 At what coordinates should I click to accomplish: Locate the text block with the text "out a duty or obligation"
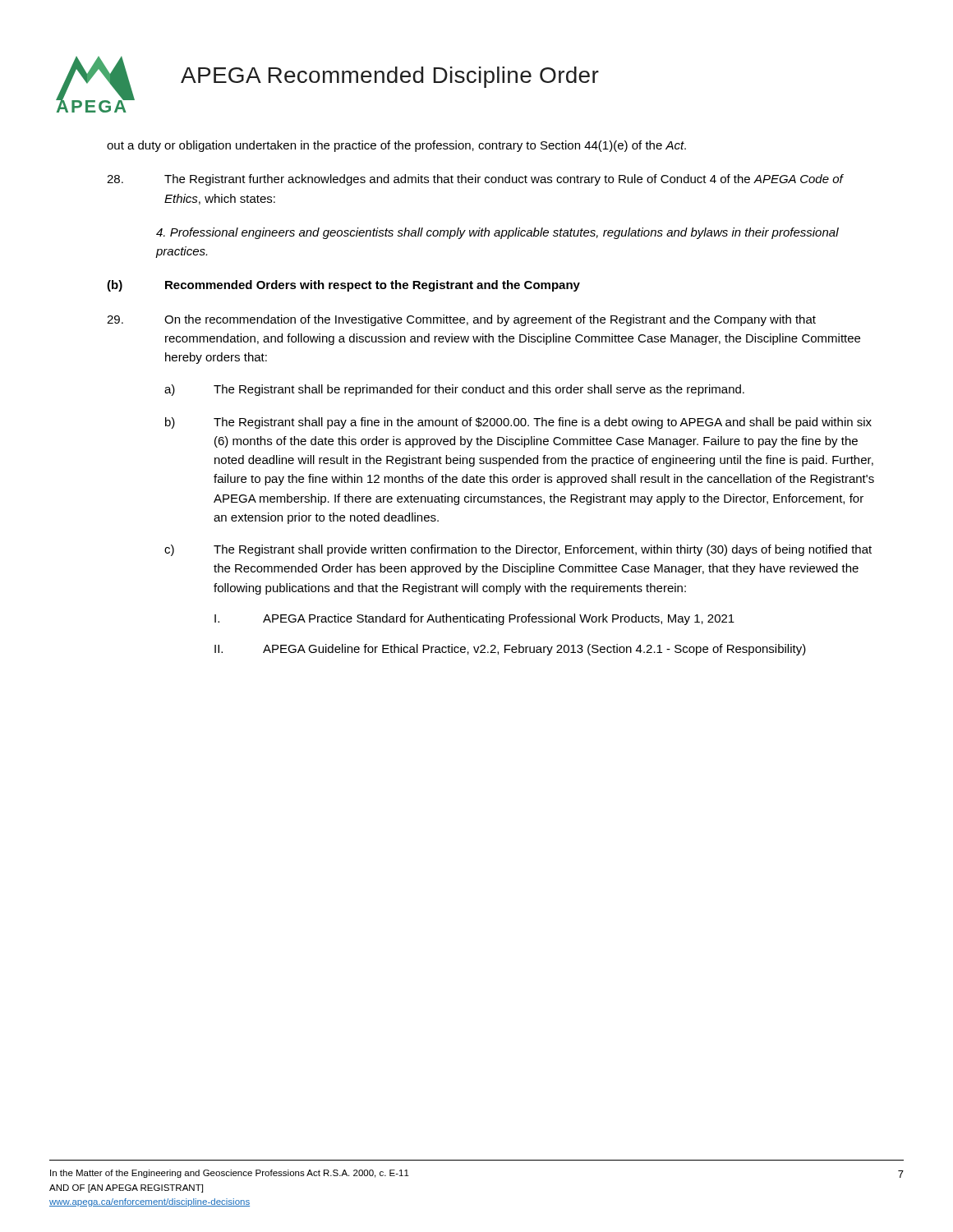397,145
